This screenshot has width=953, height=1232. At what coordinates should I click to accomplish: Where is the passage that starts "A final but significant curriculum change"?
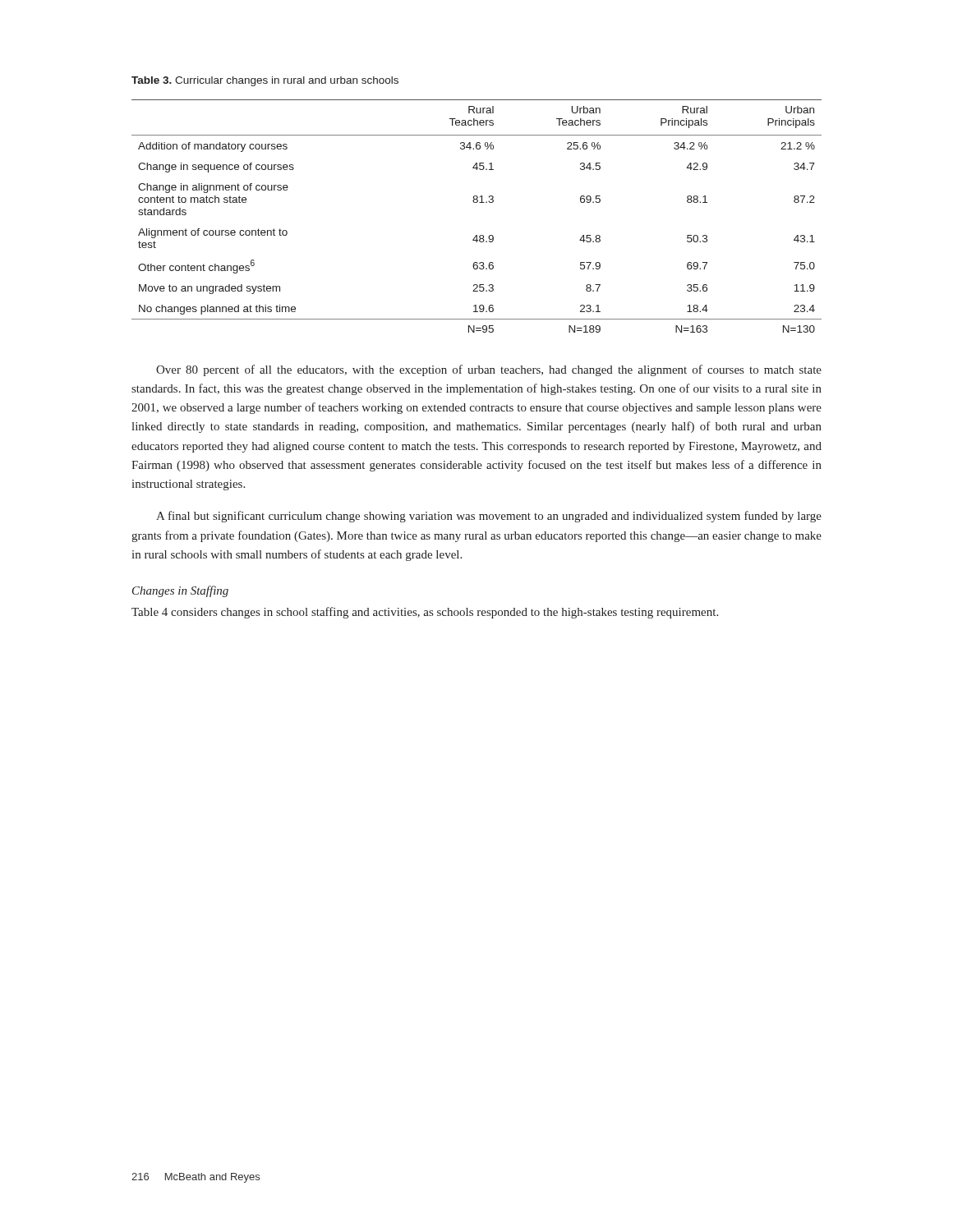click(x=476, y=535)
